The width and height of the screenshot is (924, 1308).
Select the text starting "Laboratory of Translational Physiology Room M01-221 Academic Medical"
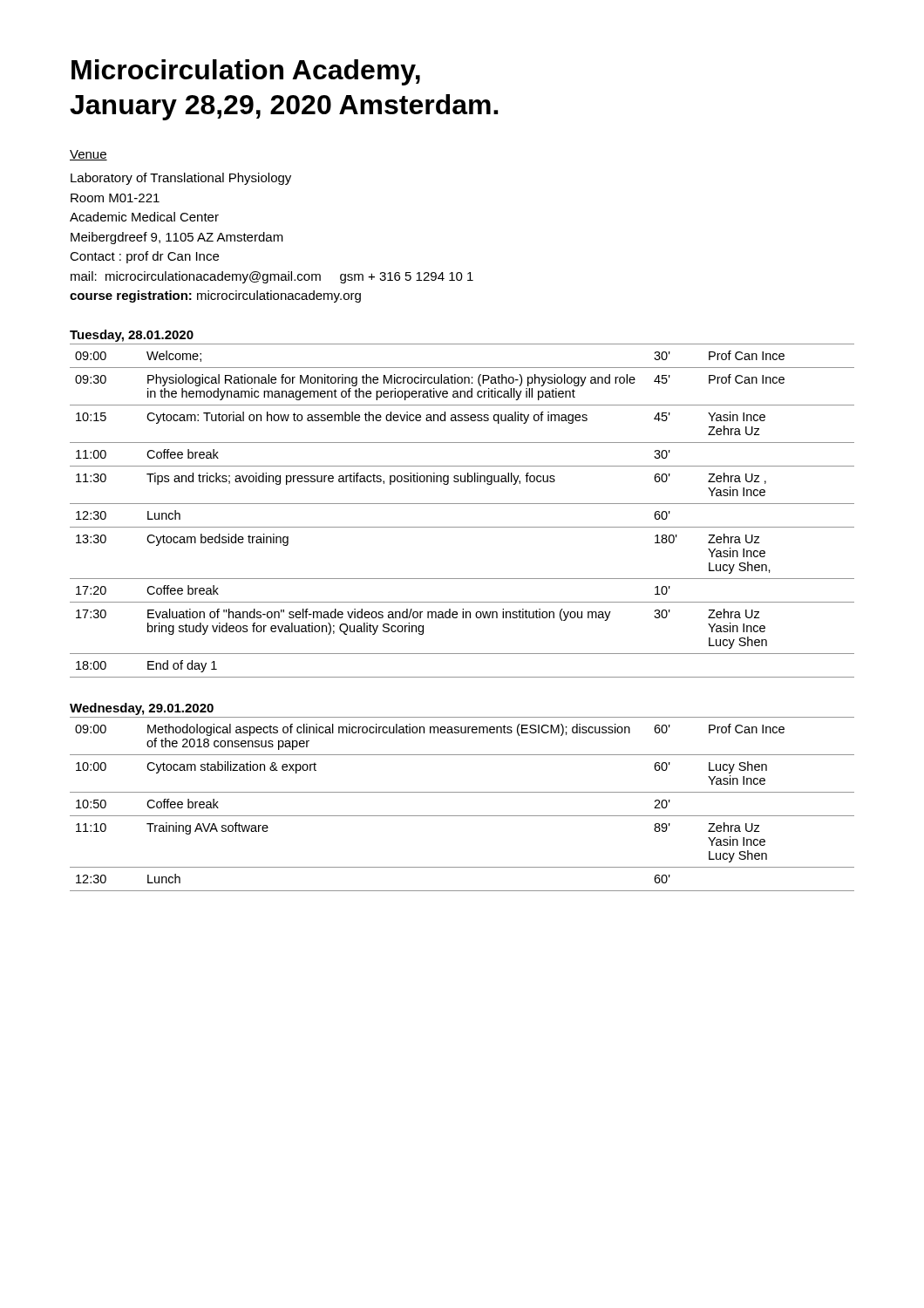tap(272, 236)
